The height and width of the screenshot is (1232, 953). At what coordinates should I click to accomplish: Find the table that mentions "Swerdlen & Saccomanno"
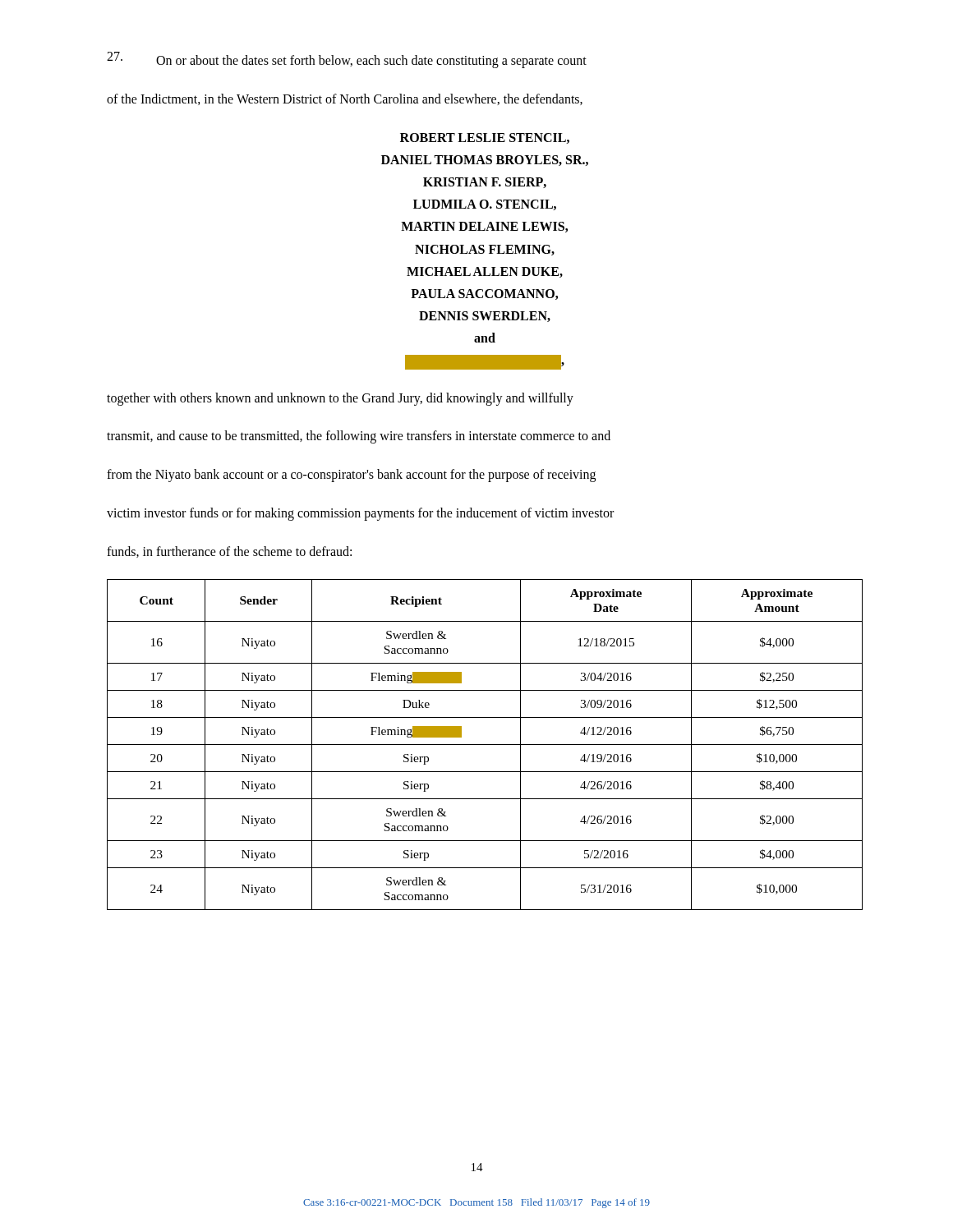point(485,744)
